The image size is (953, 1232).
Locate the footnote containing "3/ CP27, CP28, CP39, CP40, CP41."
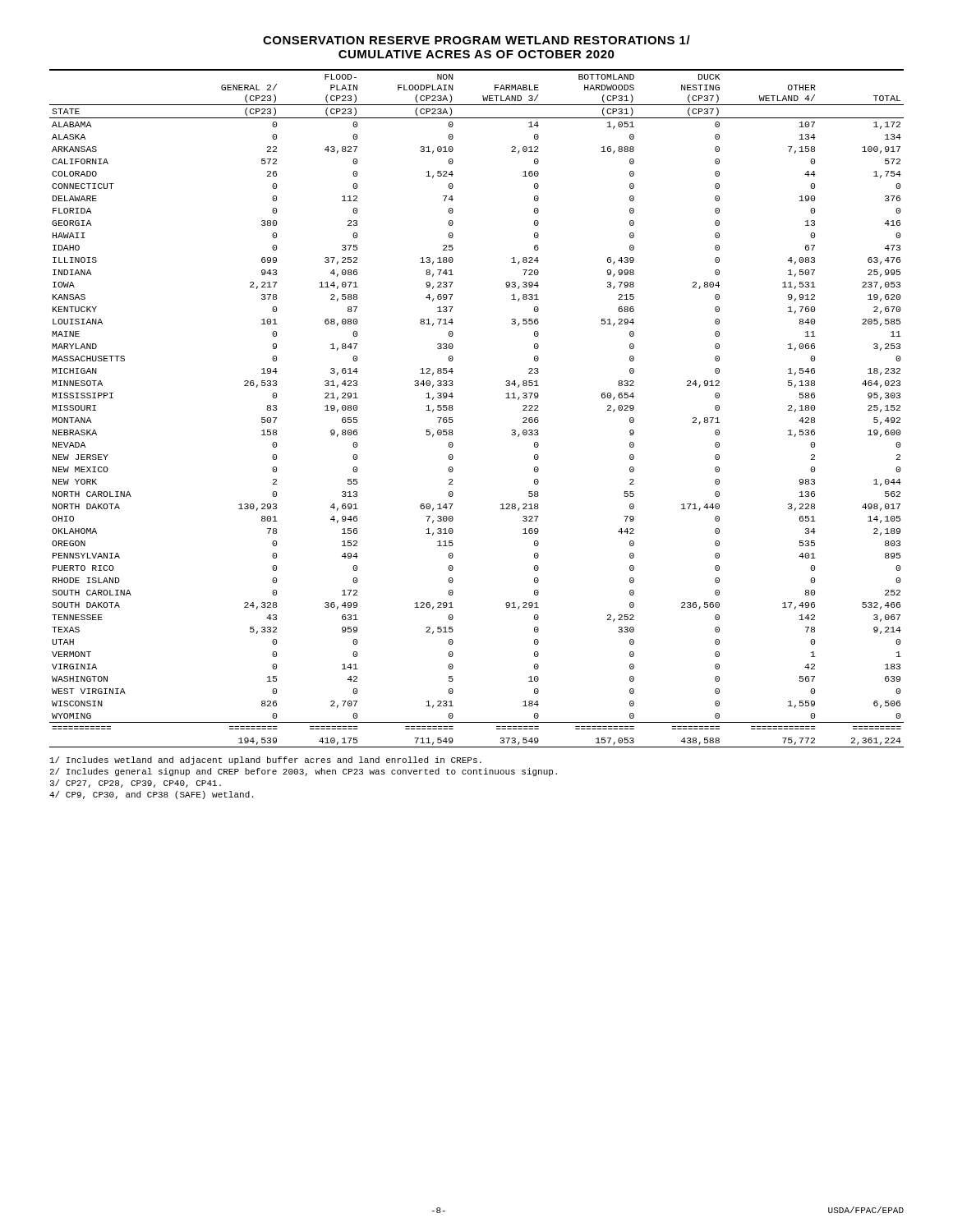[476, 784]
